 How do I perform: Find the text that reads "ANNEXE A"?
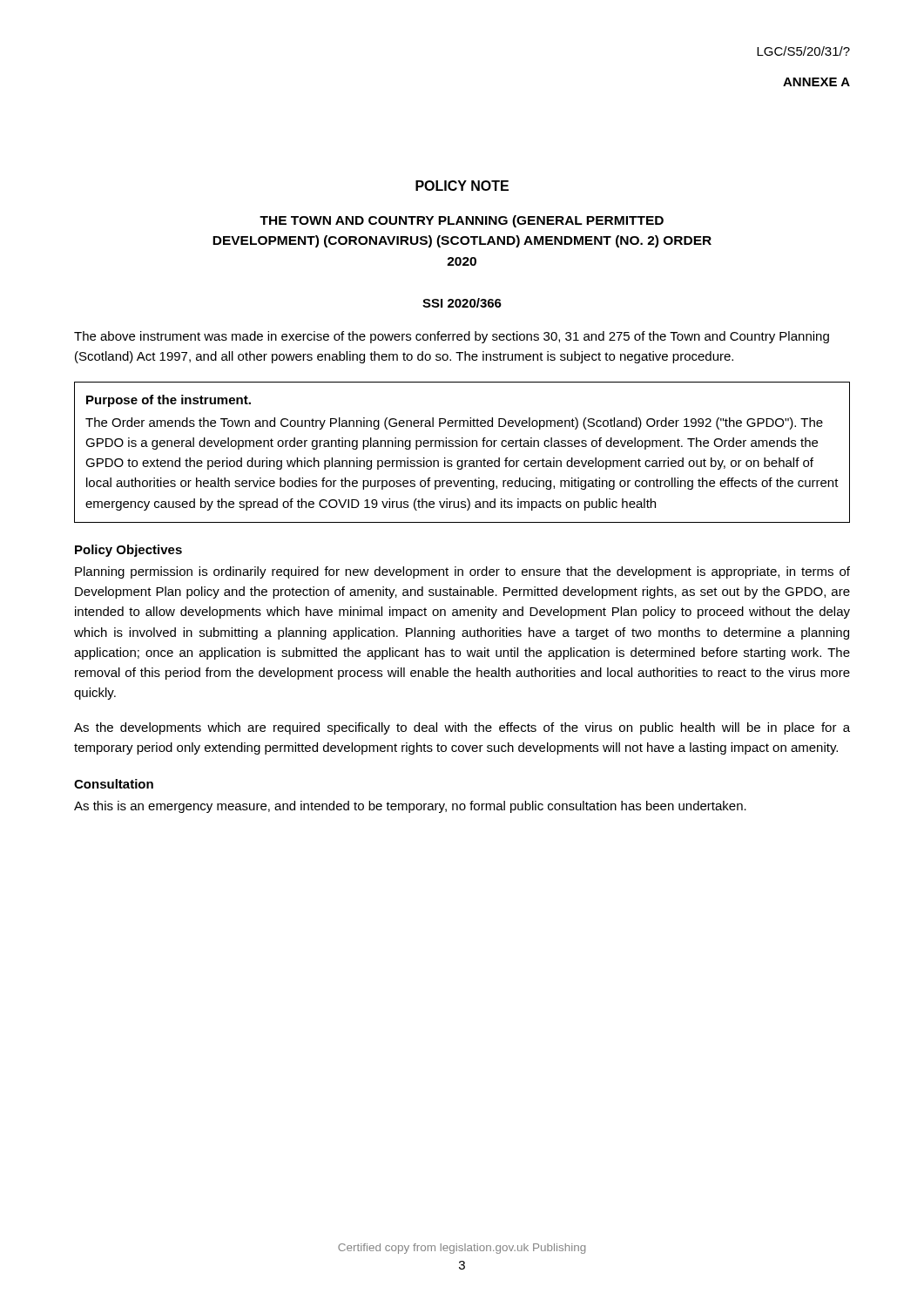[816, 81]
